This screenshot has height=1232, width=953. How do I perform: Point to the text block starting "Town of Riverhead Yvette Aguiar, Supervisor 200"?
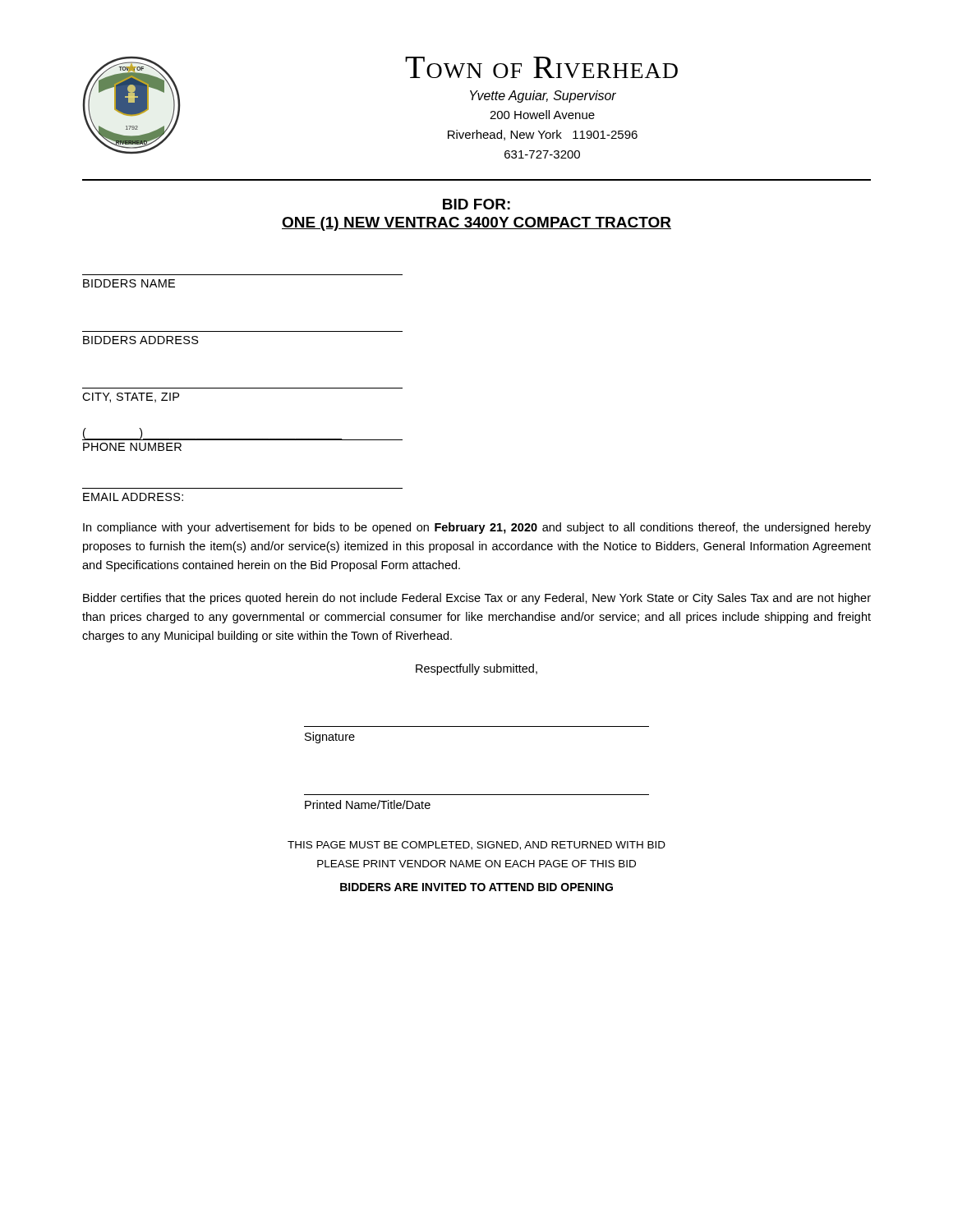tap(542, 107)
